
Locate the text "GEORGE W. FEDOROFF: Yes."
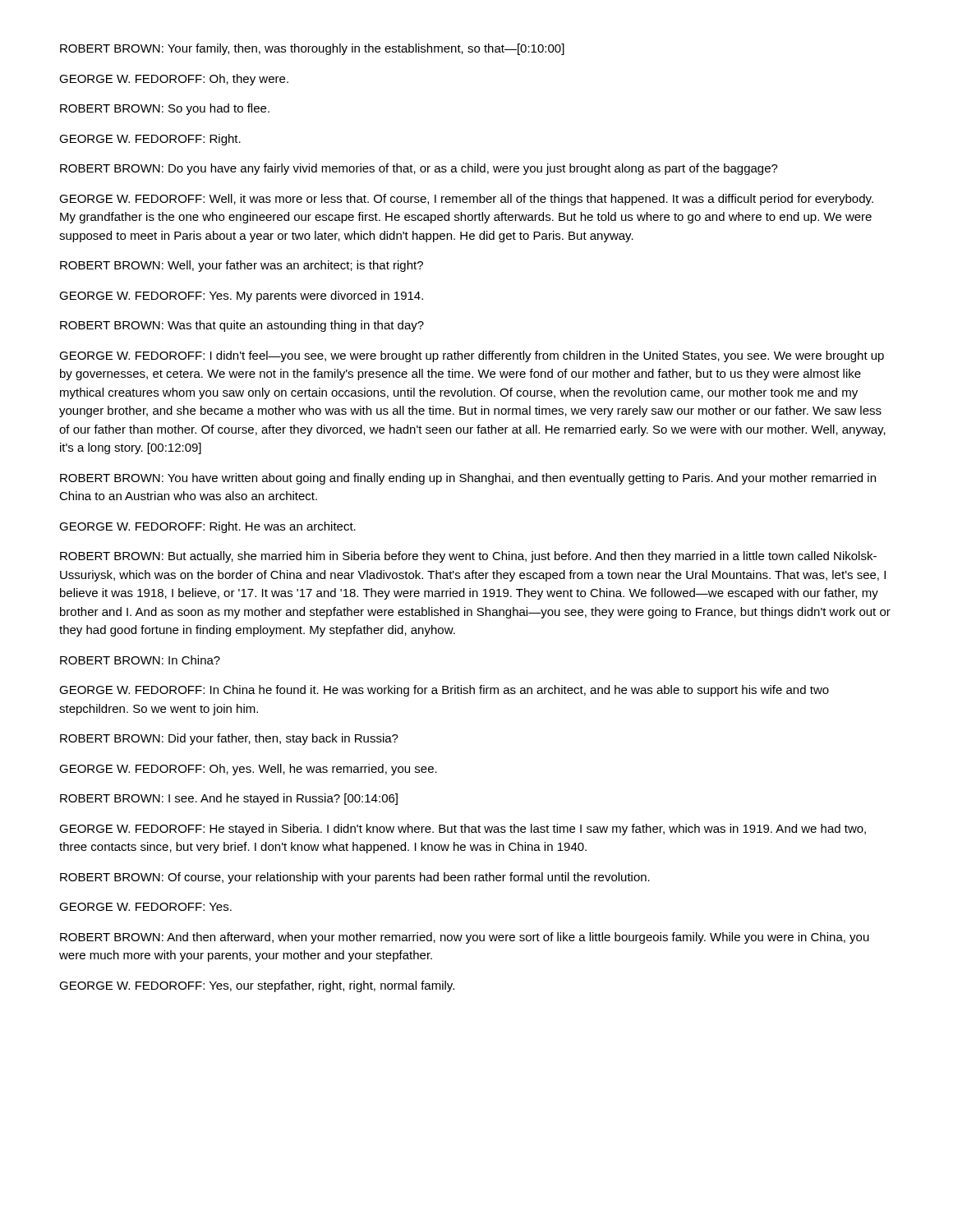pyautogui.click(x=146, y=906)
